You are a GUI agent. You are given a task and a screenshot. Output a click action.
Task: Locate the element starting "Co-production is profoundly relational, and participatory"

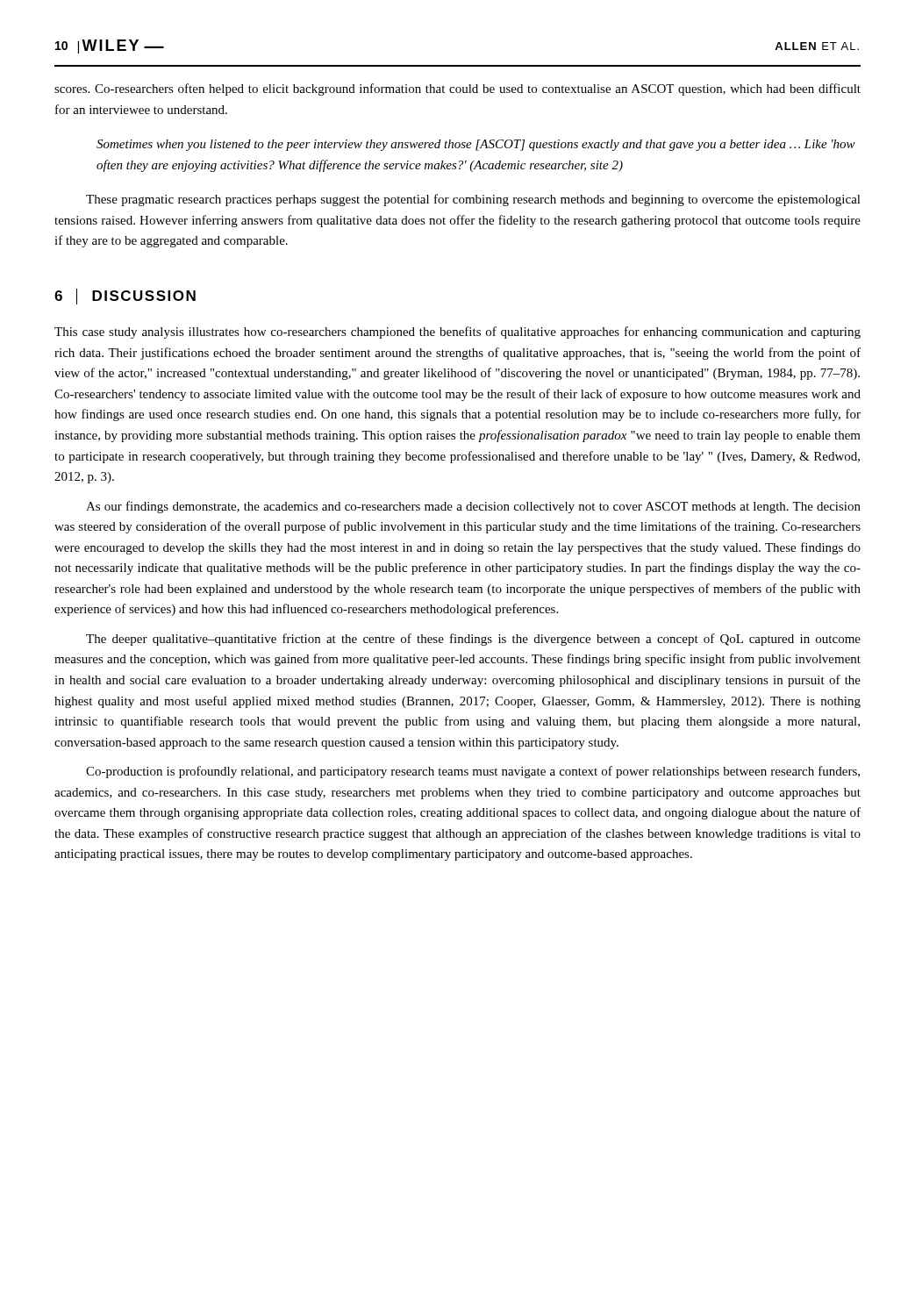coord(458,813)
